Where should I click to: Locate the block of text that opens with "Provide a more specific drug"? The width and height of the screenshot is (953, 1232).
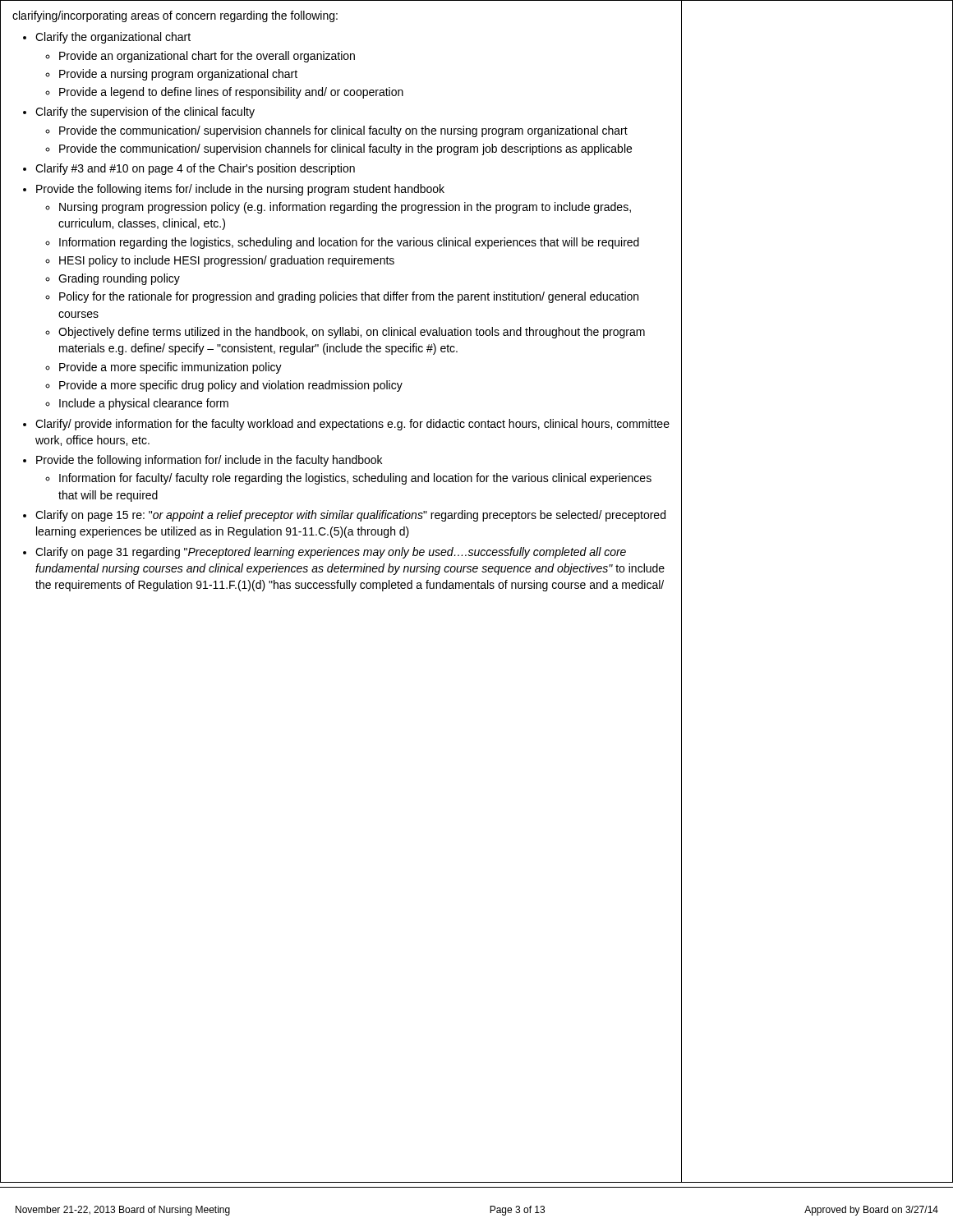point(230,385)
